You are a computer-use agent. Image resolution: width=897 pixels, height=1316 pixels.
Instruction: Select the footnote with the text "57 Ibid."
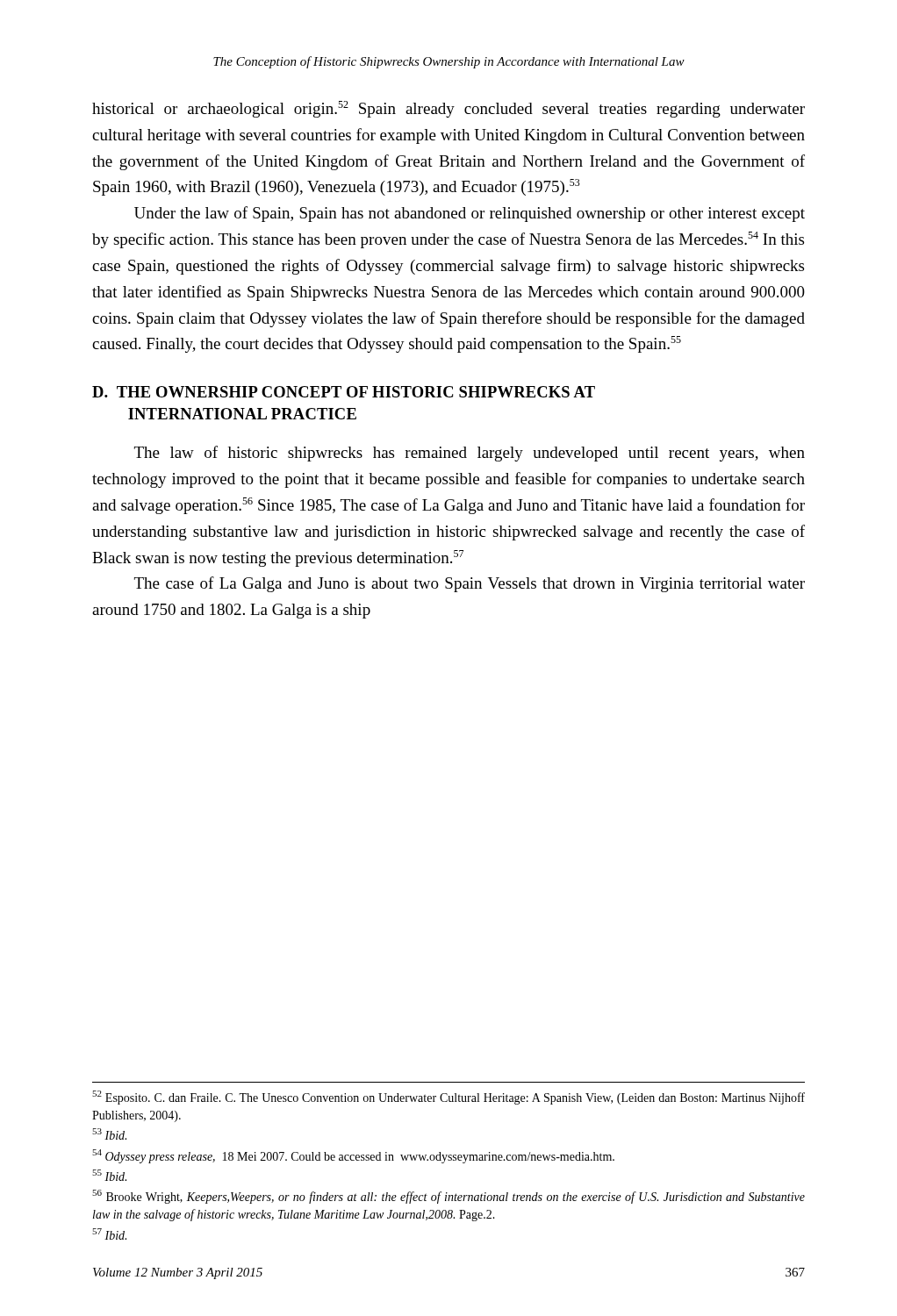pos(110,1235)
